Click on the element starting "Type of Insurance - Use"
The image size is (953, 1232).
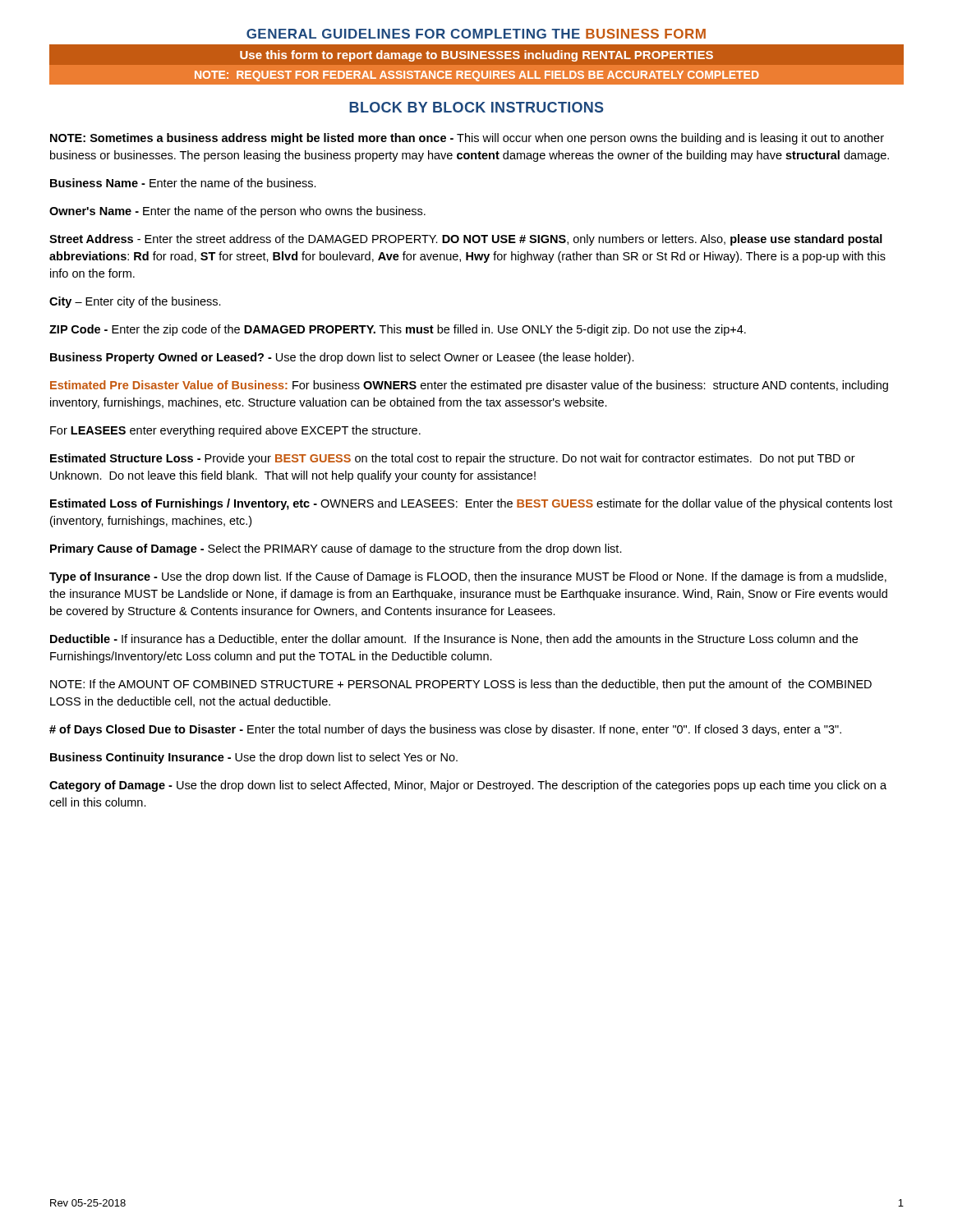[469, 594]
